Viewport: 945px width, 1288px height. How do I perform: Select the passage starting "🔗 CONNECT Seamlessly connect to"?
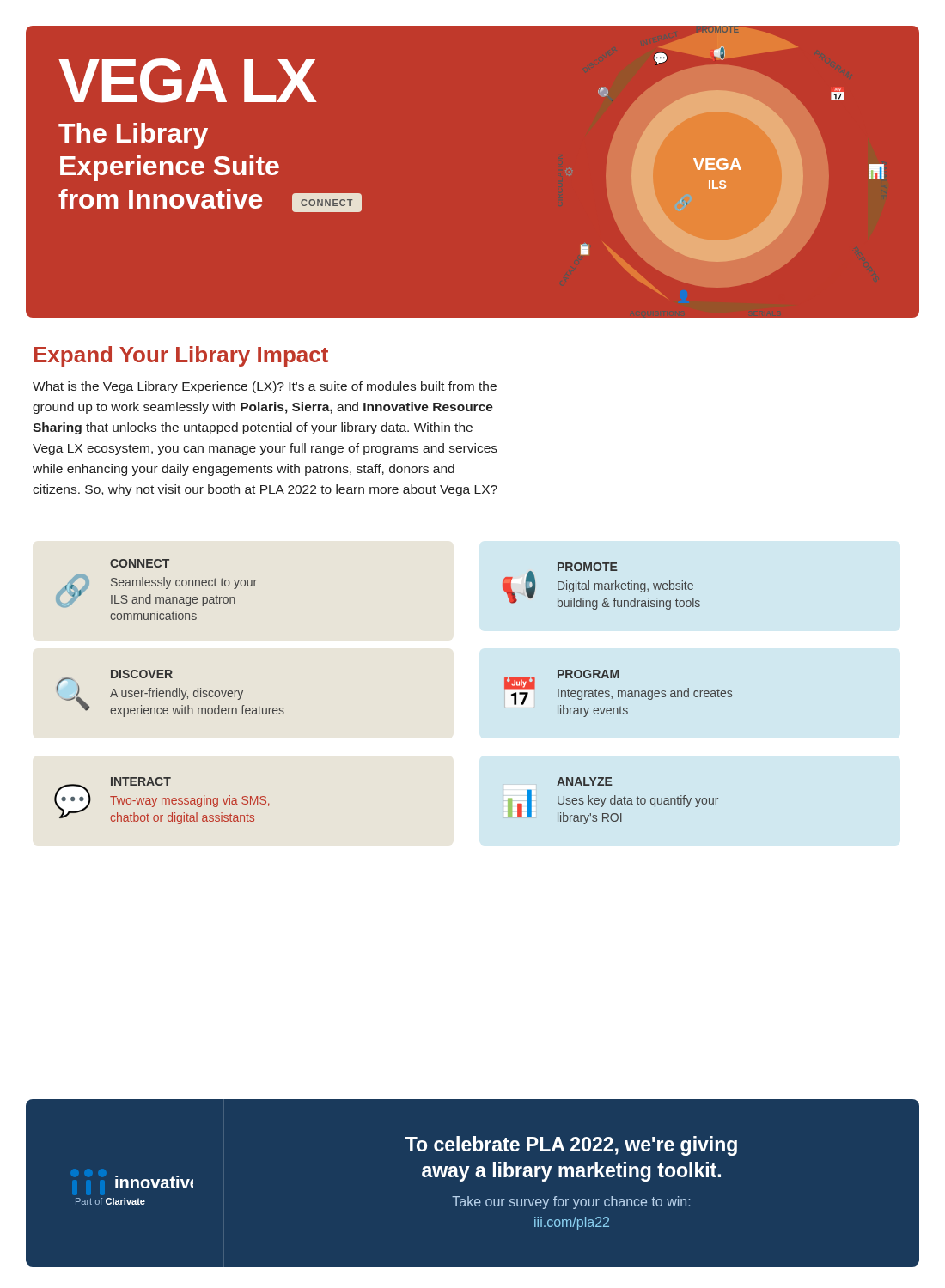point(153,591)
